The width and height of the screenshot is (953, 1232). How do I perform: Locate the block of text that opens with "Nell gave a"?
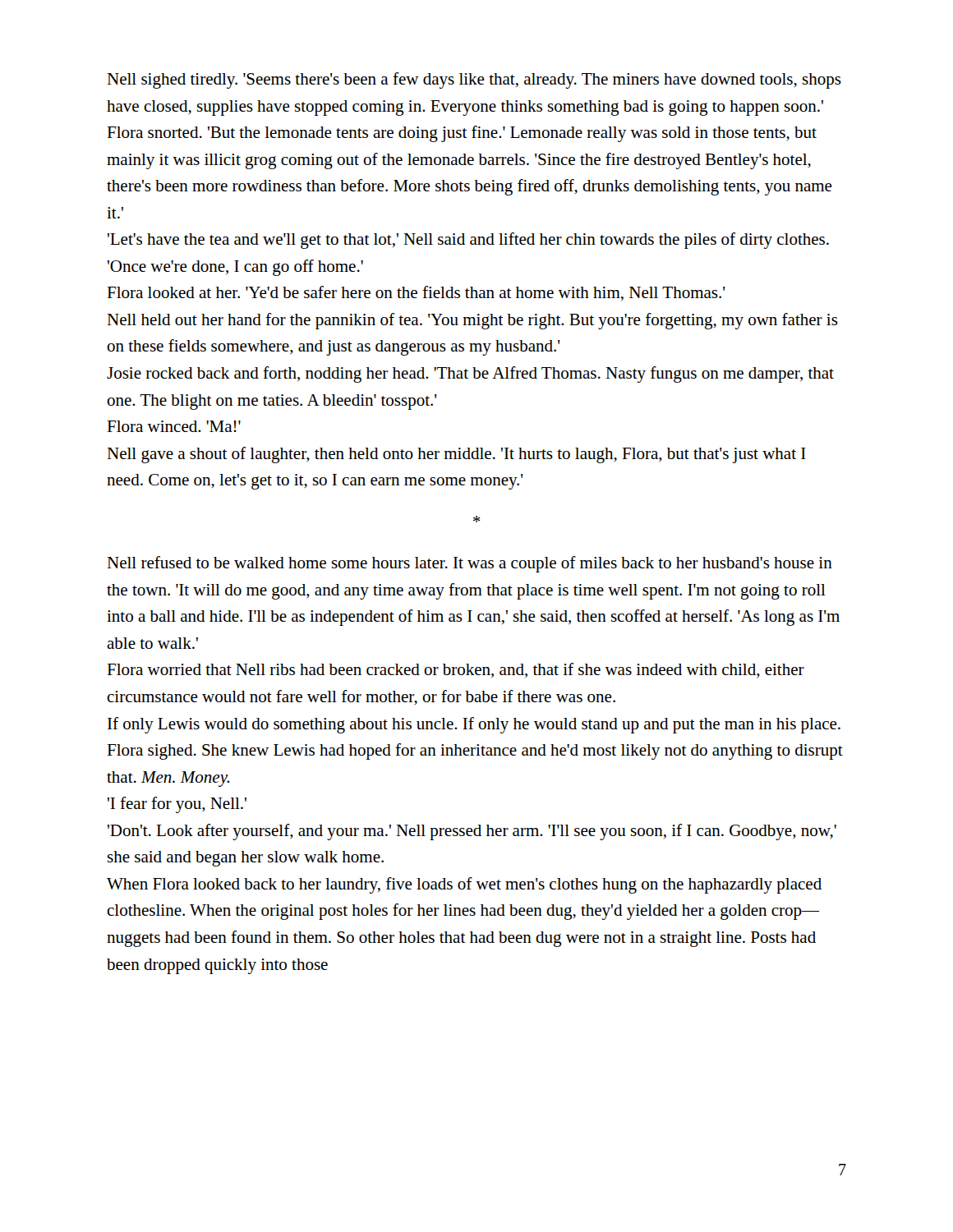(476, 467)
